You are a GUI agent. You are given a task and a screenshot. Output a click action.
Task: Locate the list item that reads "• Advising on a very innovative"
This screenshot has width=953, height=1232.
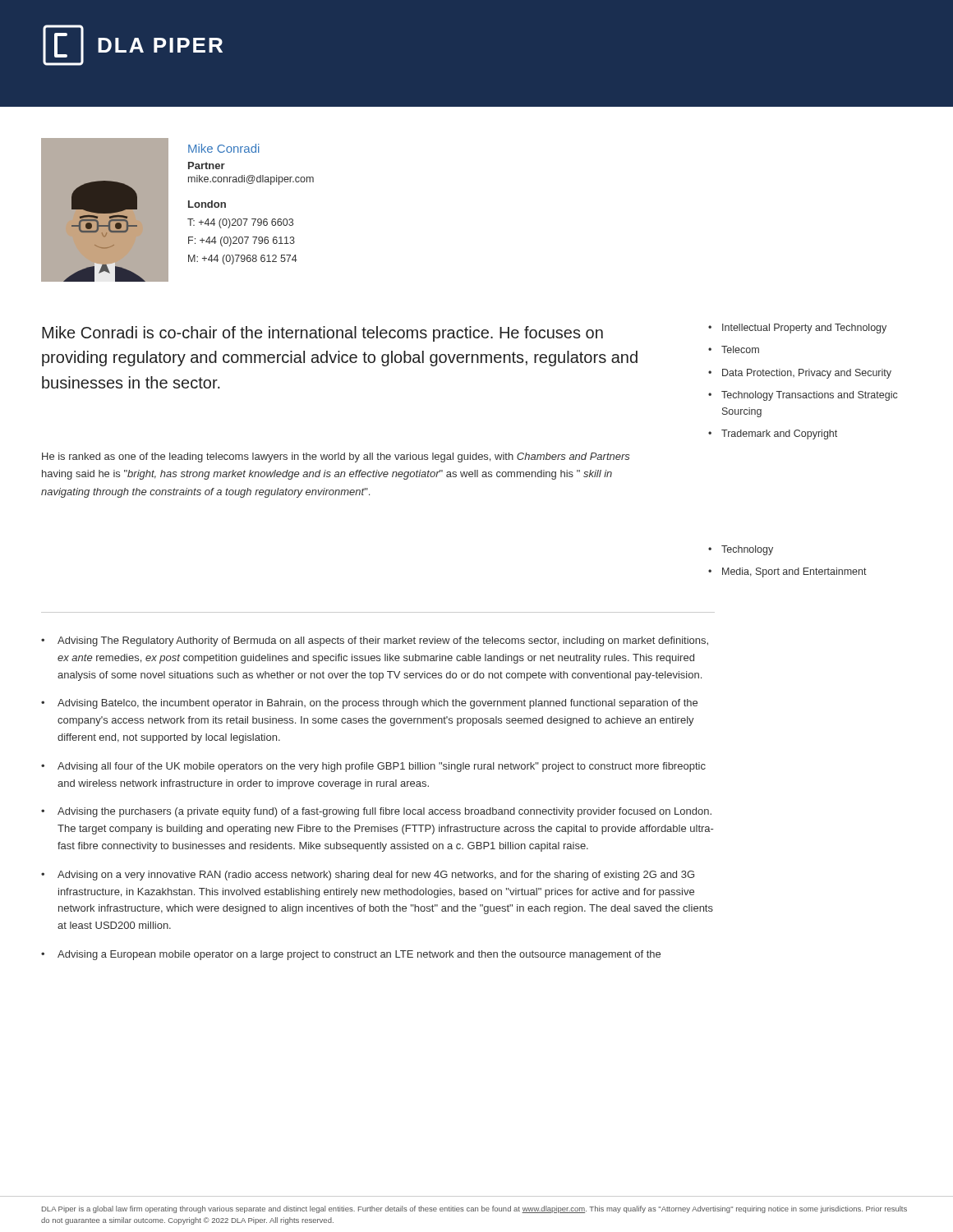click(377, 899)
